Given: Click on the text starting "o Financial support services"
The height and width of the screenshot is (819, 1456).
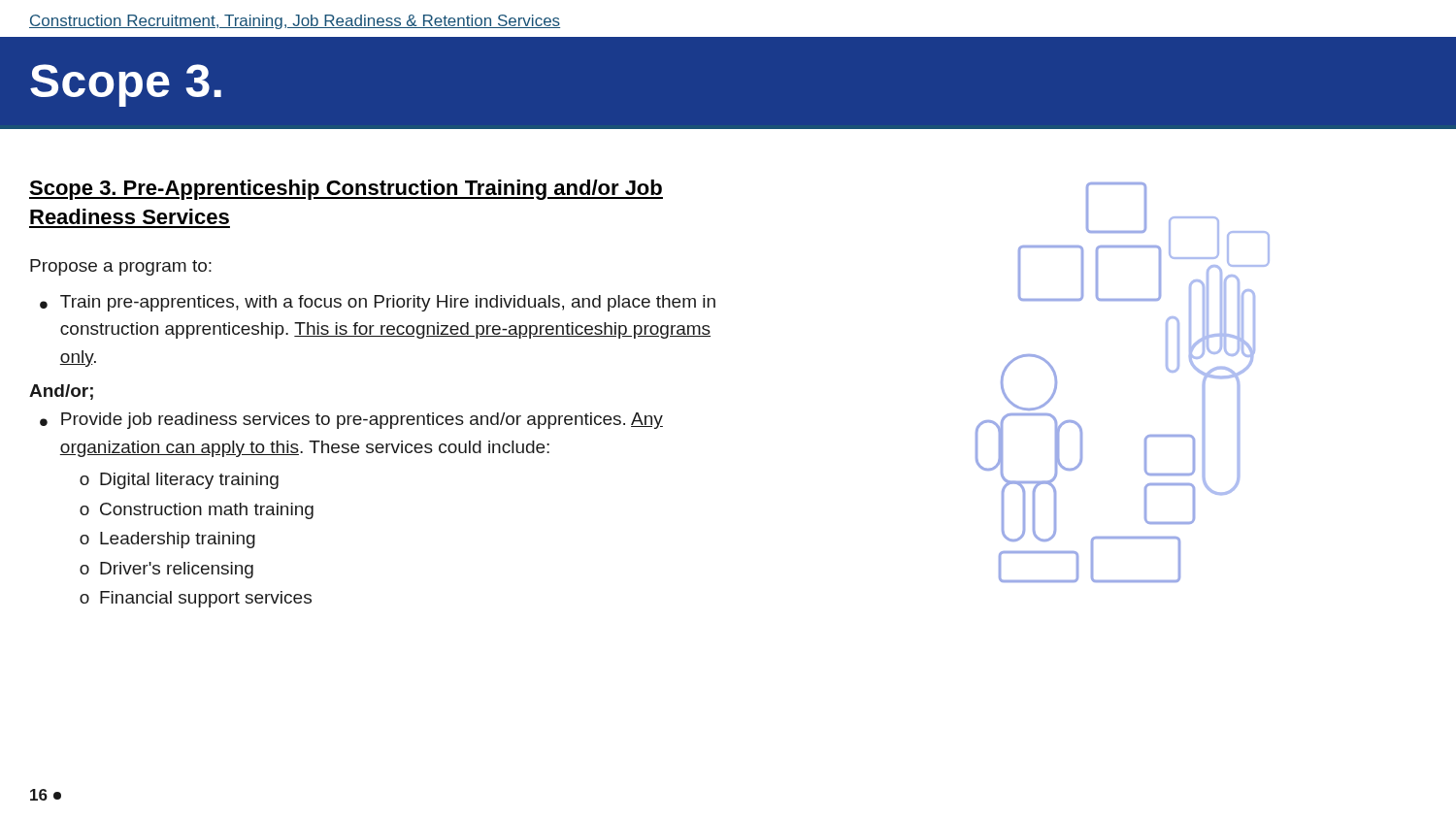Looking at the screenshot, I should [x=191, y=598].
